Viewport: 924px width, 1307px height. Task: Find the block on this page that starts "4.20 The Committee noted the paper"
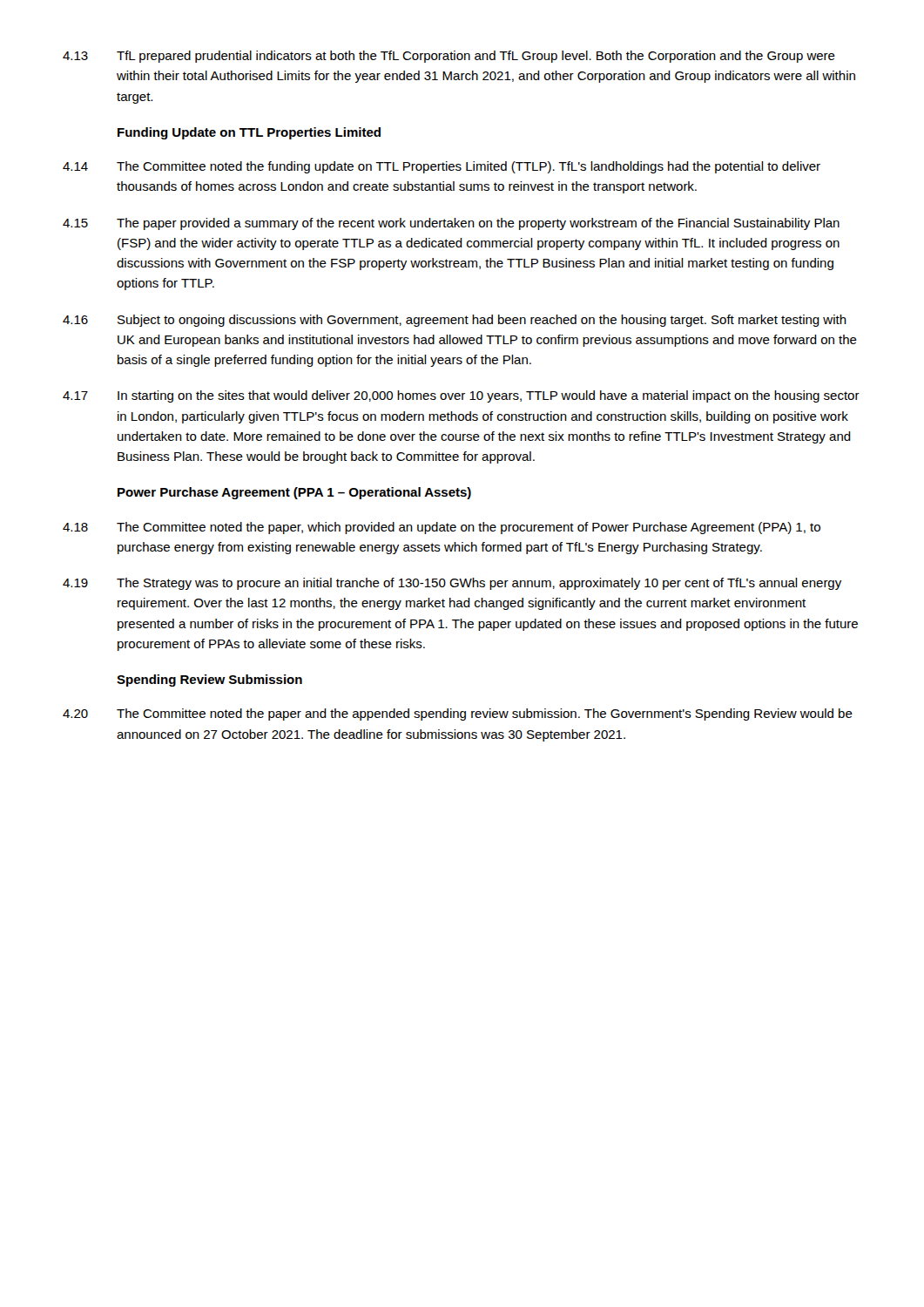pos(462,724)
